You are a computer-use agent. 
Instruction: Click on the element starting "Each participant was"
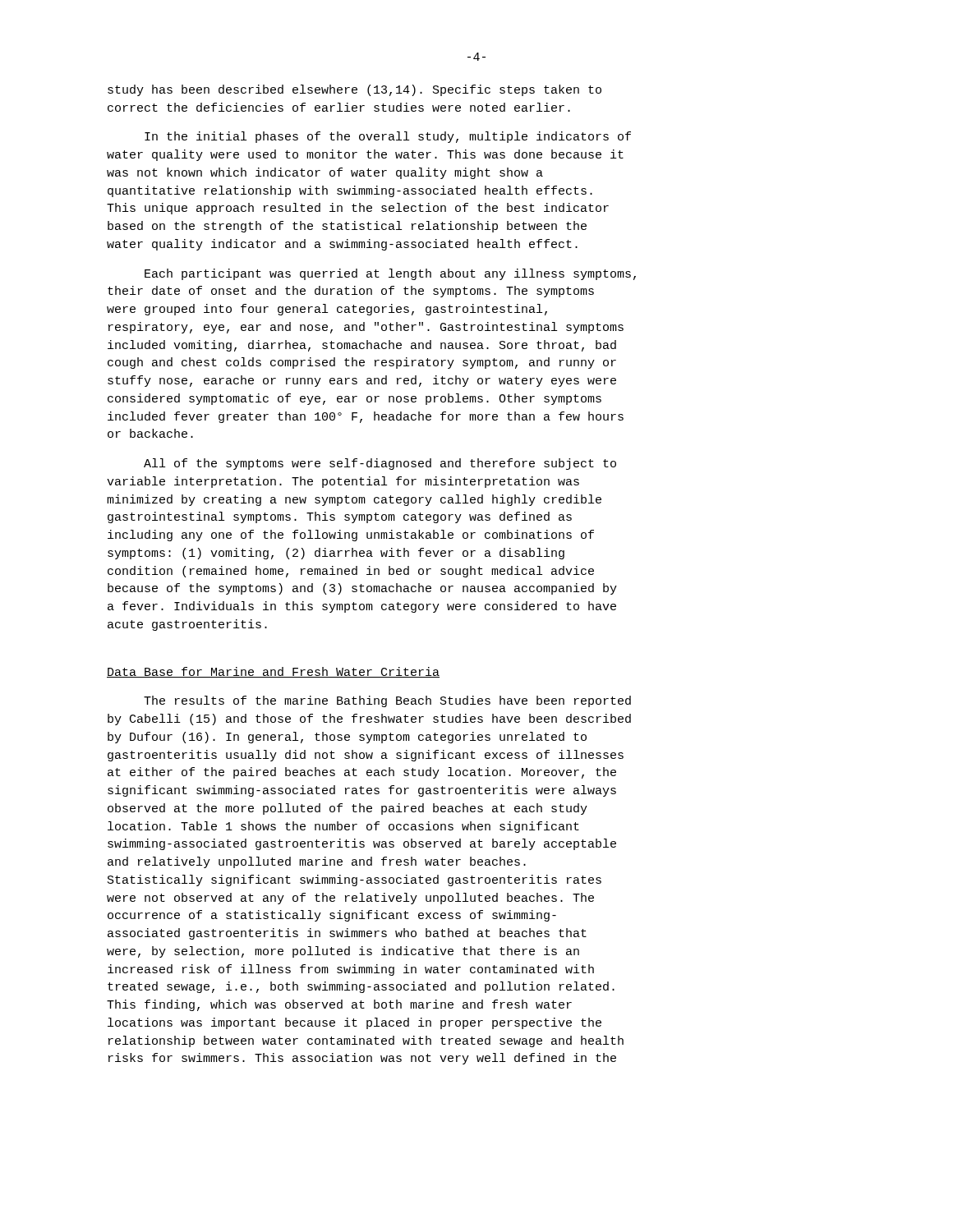point(476,355)
